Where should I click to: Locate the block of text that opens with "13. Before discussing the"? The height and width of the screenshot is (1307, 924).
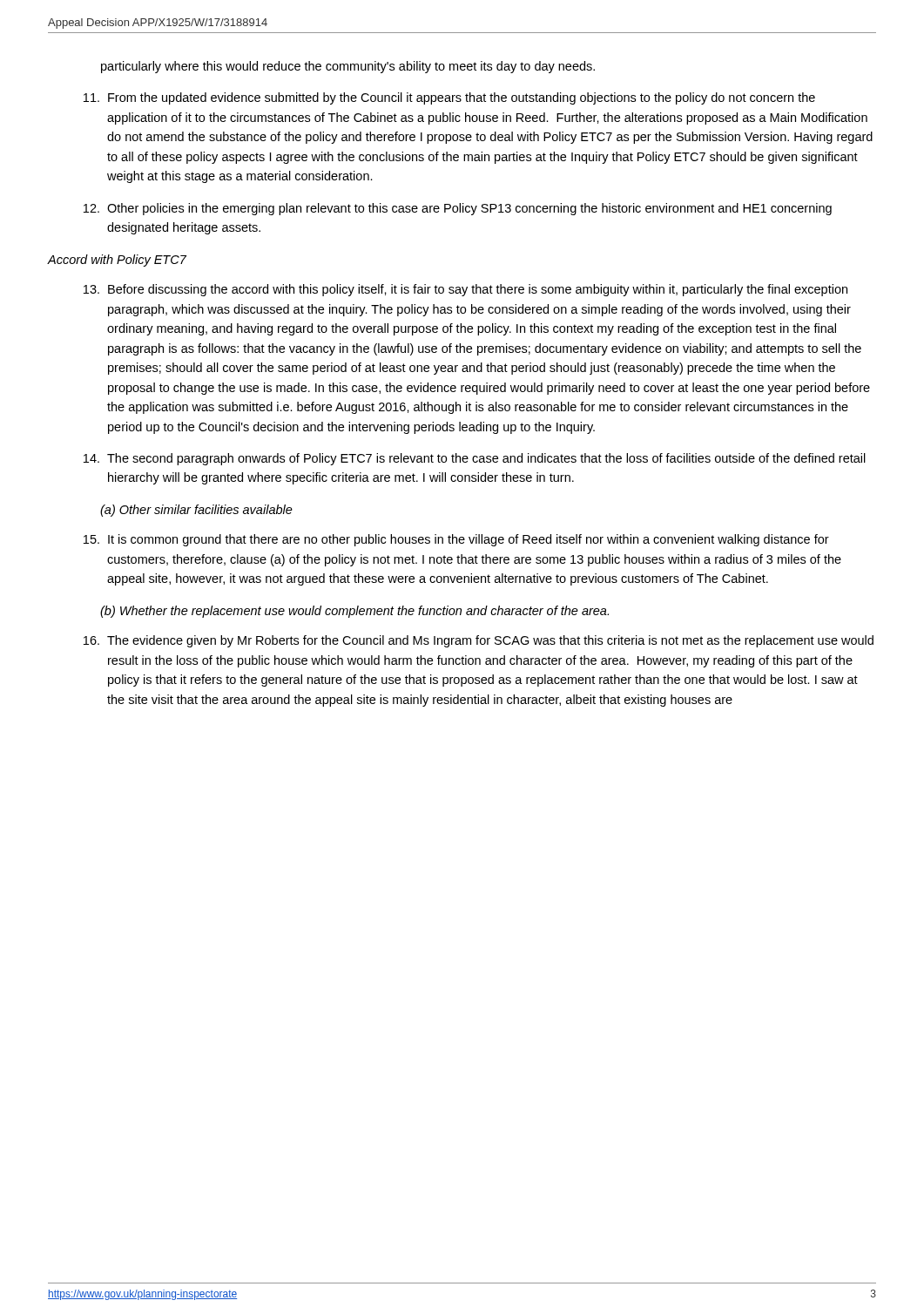(x=462, y=358)
